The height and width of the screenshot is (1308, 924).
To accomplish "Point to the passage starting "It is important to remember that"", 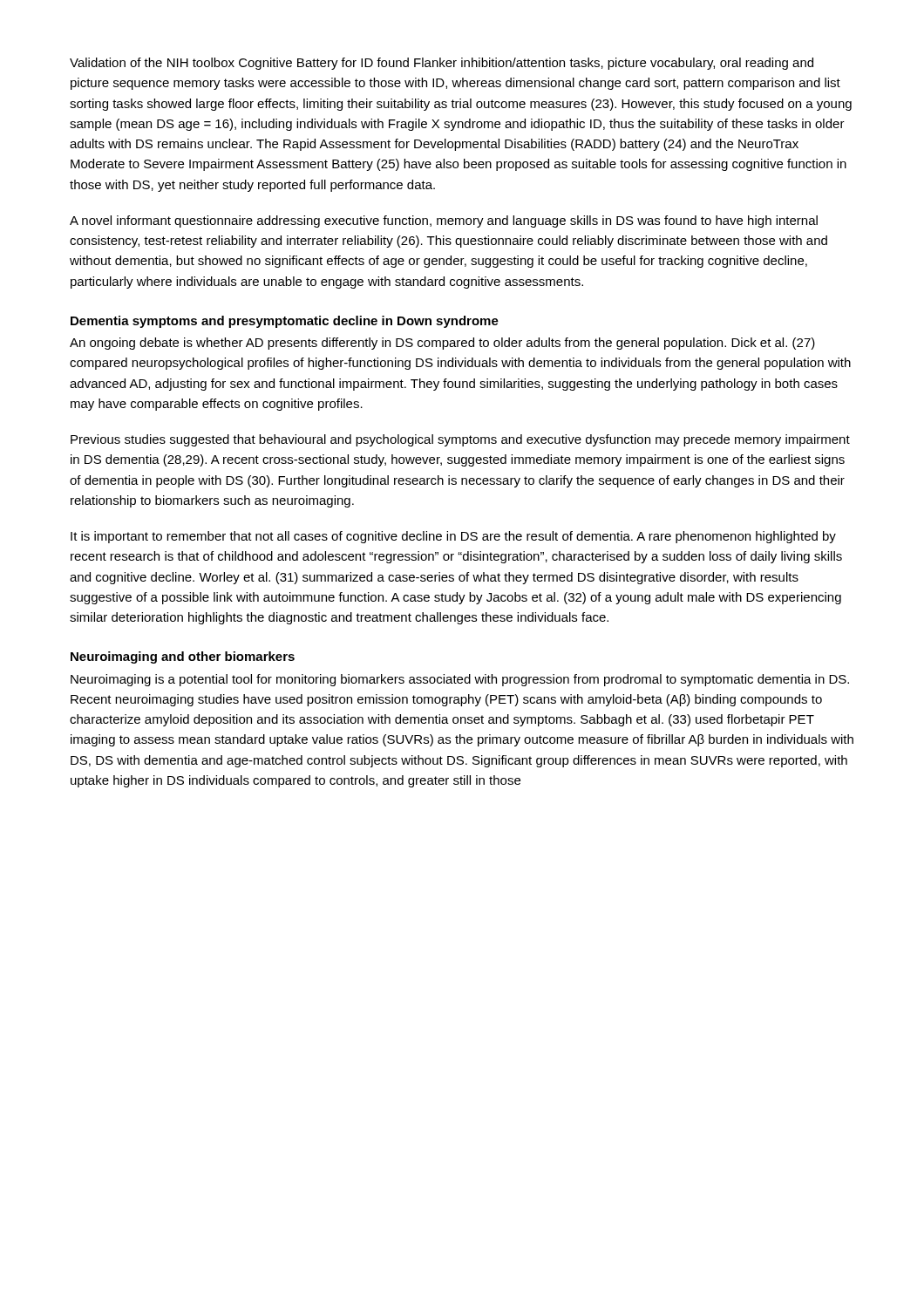I will (456, 576).
